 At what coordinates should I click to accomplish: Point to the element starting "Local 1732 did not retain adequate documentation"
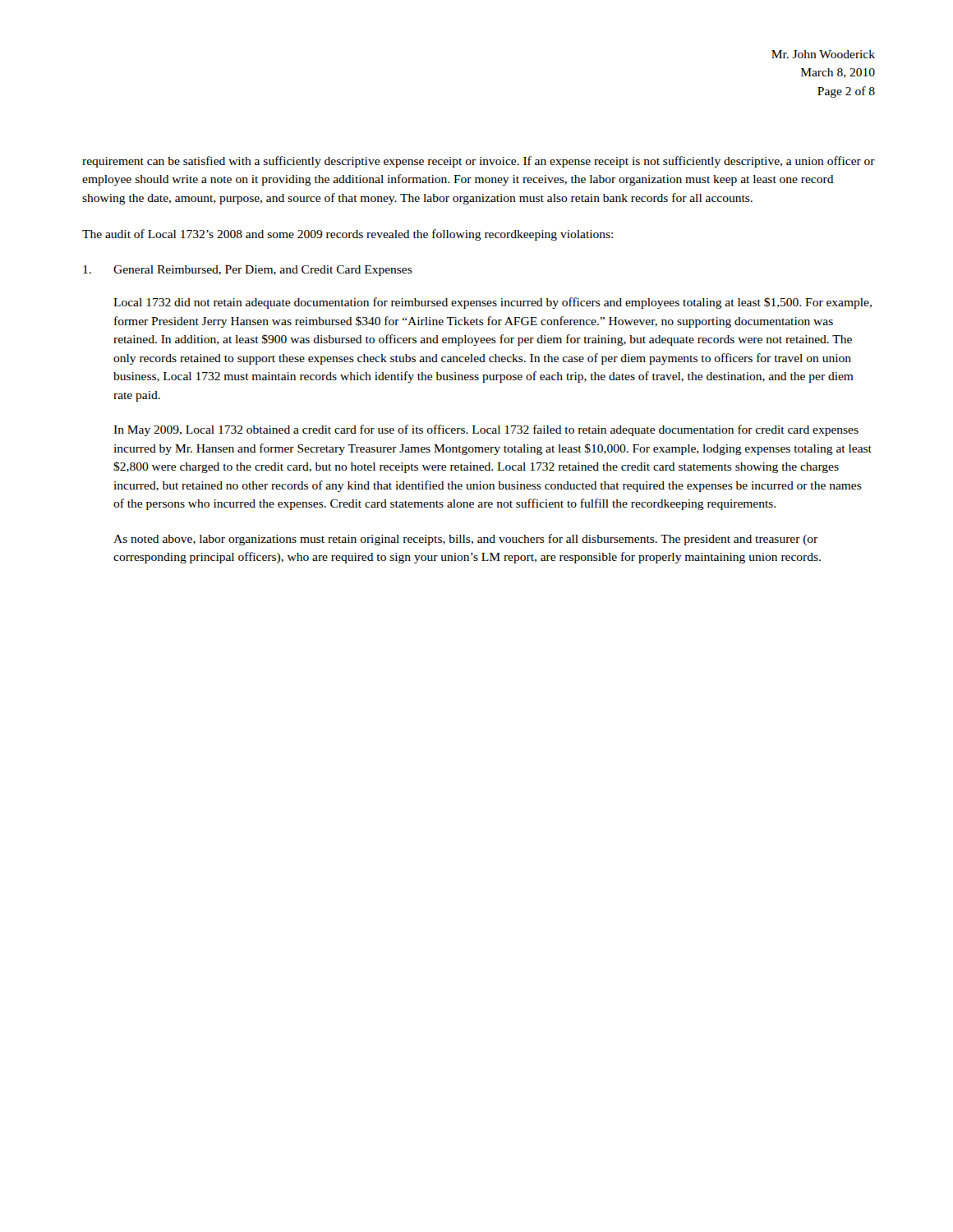click(x=494, y=349)
